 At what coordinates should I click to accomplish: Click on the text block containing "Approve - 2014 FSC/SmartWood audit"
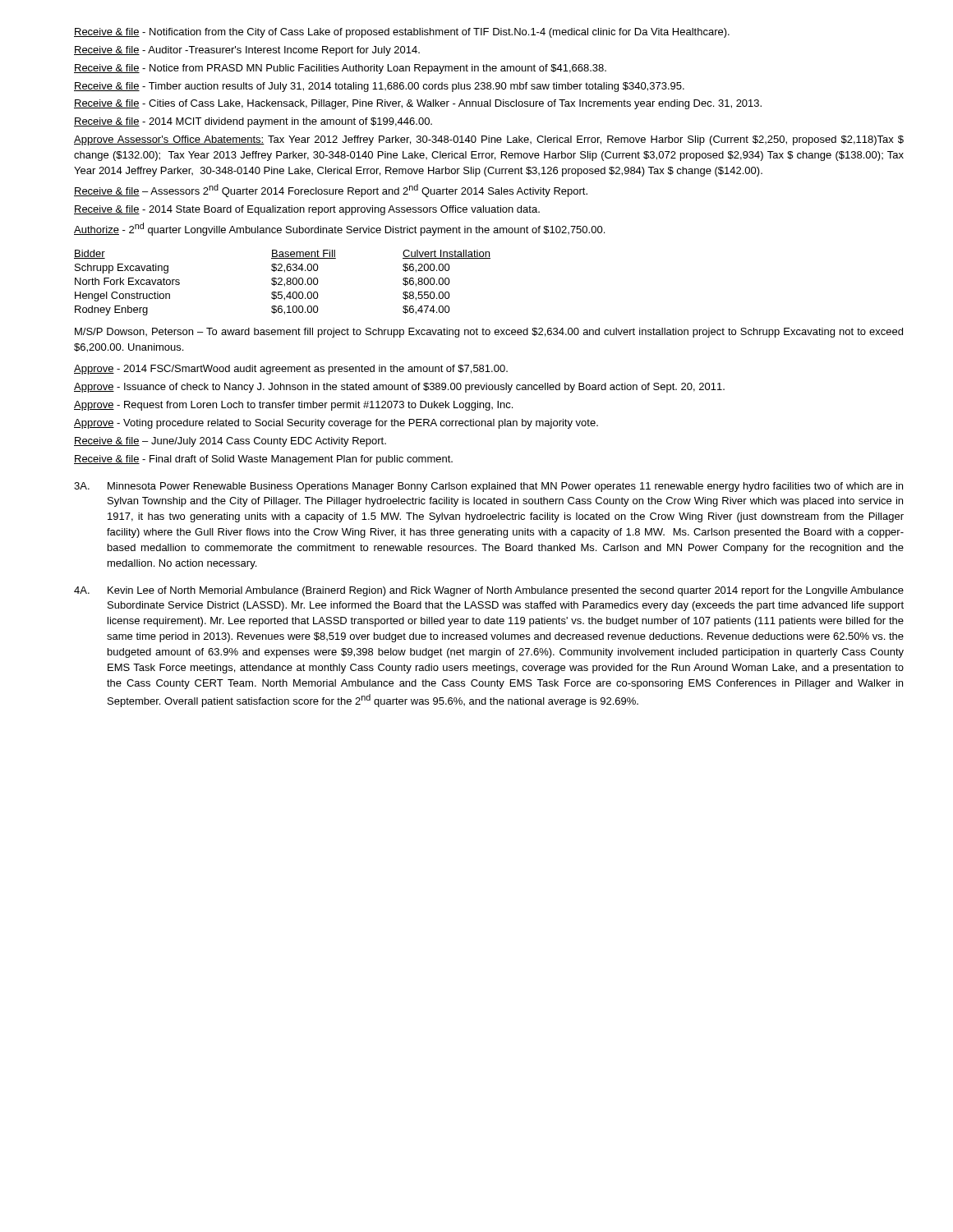coord(291,369)
